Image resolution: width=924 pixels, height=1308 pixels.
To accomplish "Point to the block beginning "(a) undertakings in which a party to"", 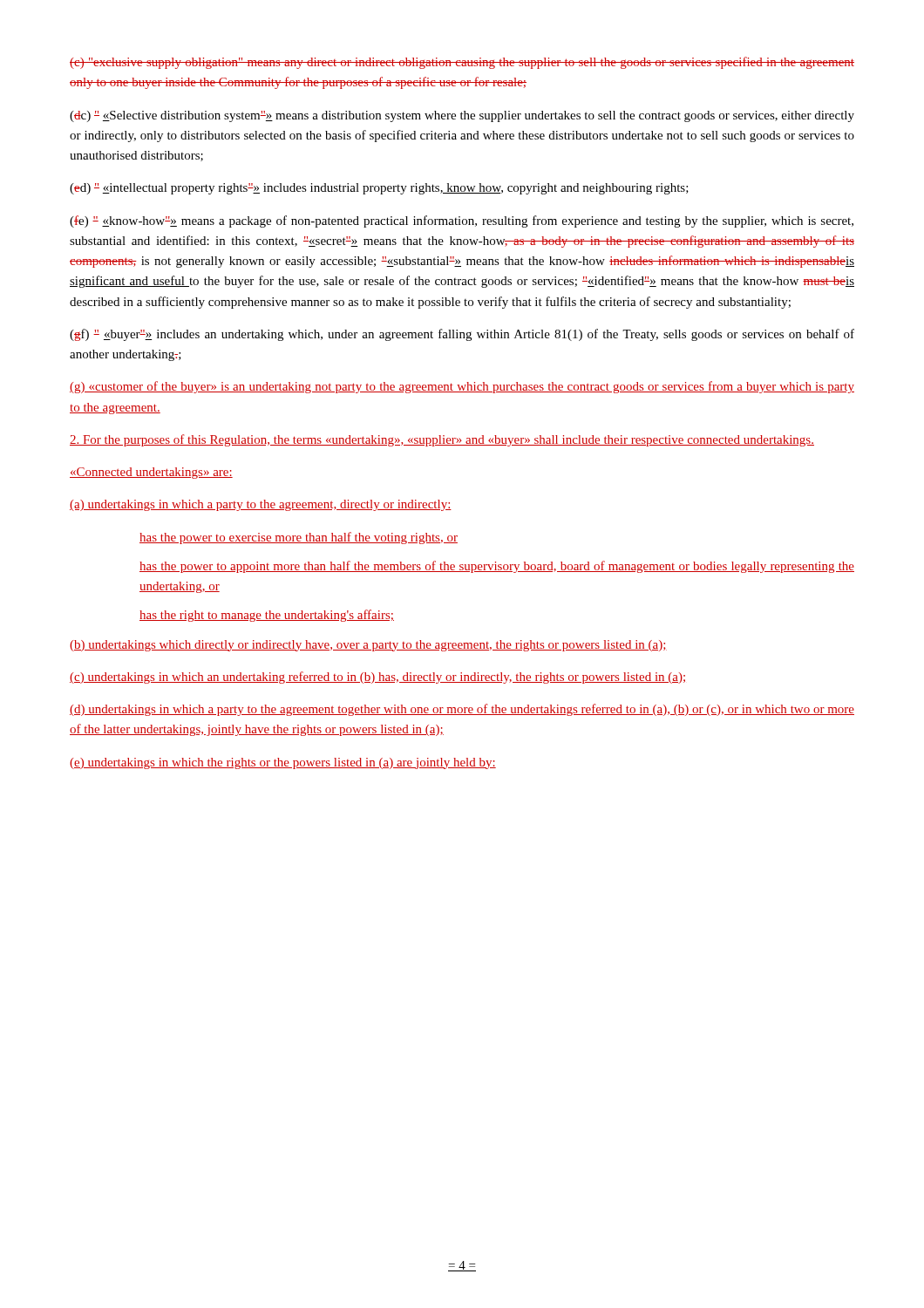I will coord(260,504).
